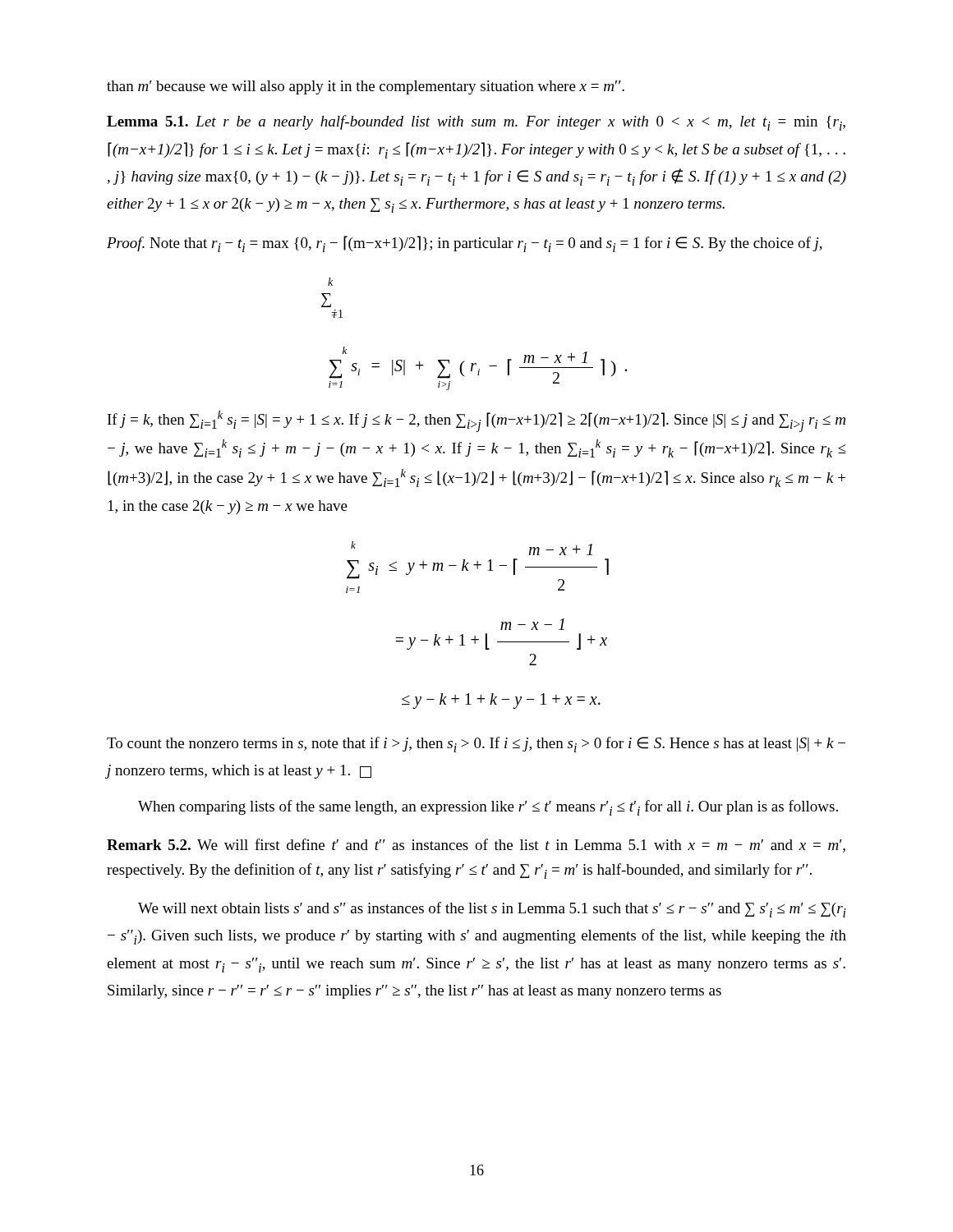Select the block starting "Remark 5.2. We will first define t′"

click(476, 918)
